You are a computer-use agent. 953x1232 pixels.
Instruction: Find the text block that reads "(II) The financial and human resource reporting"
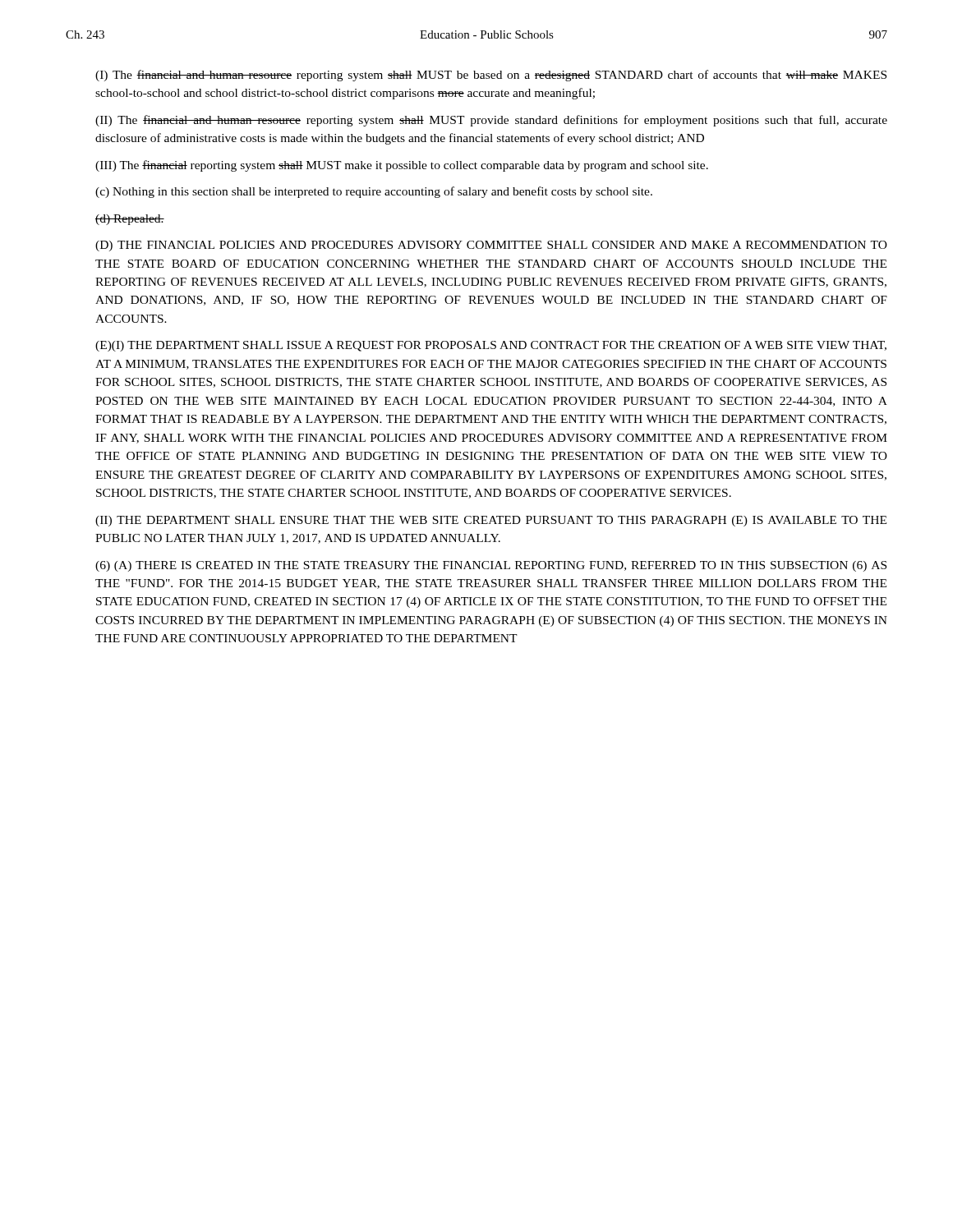pos(491,129)
